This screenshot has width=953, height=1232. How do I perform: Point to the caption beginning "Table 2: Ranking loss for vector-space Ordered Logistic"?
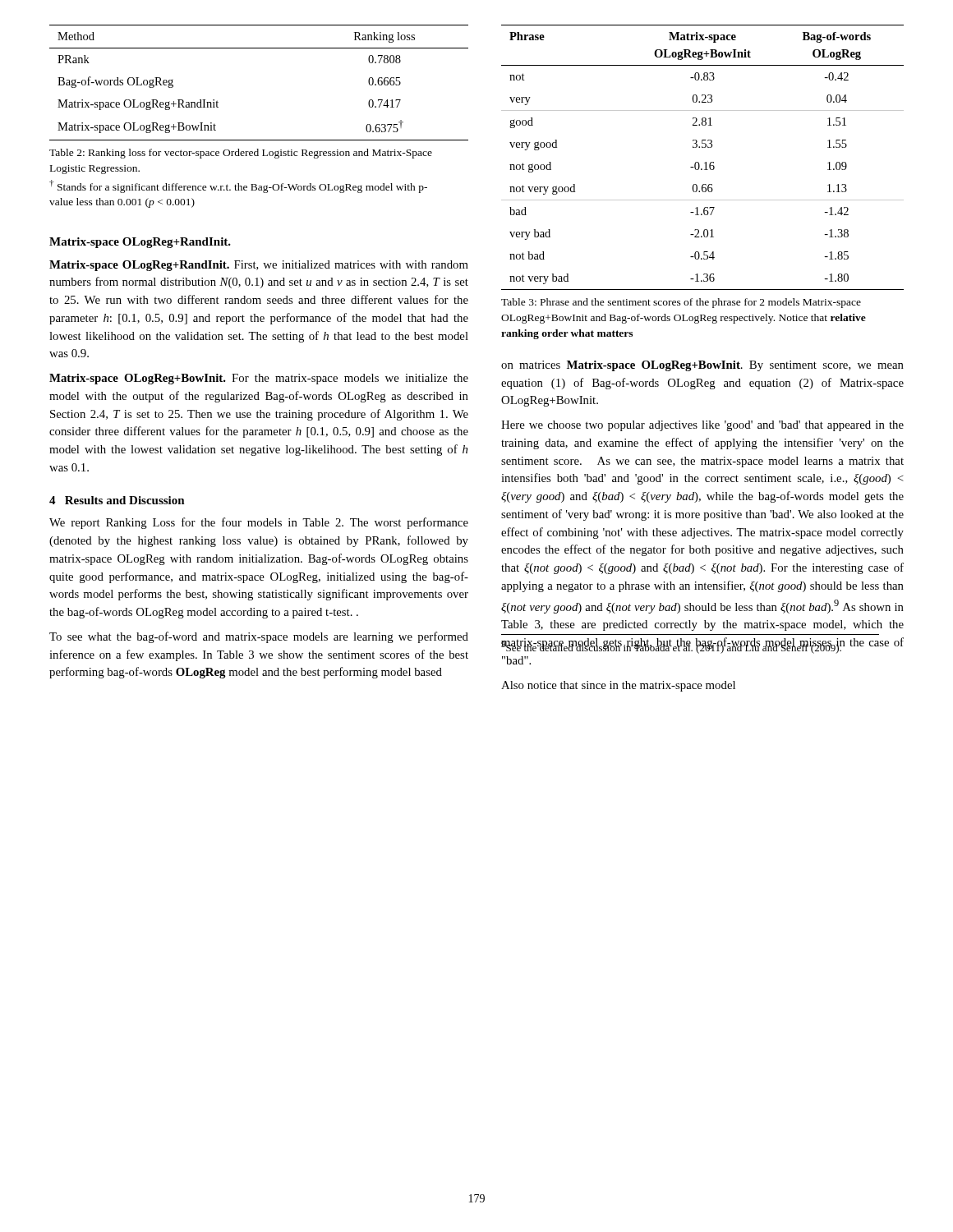(241, 177)
